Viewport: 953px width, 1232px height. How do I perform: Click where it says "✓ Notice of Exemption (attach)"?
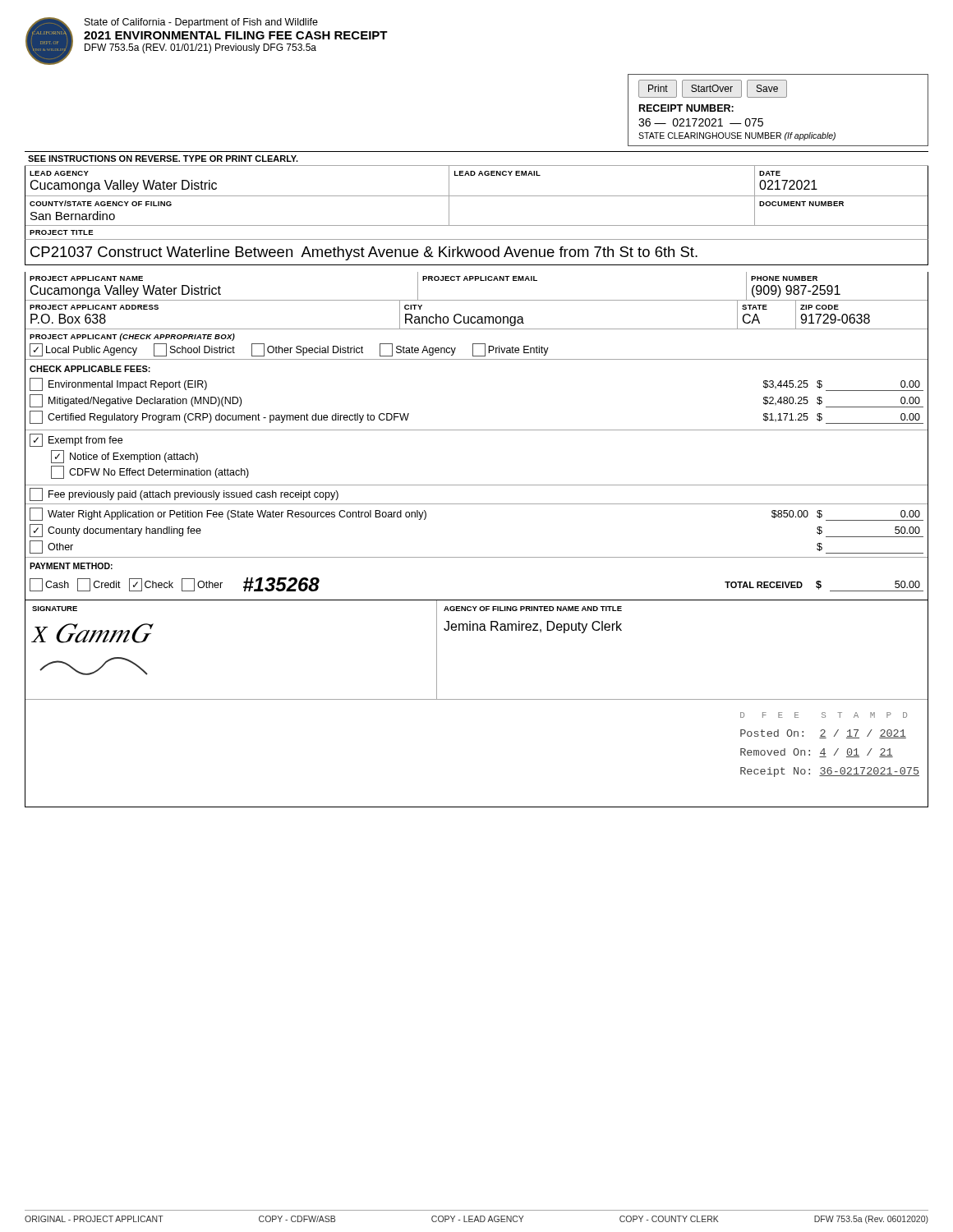[125, 457]
